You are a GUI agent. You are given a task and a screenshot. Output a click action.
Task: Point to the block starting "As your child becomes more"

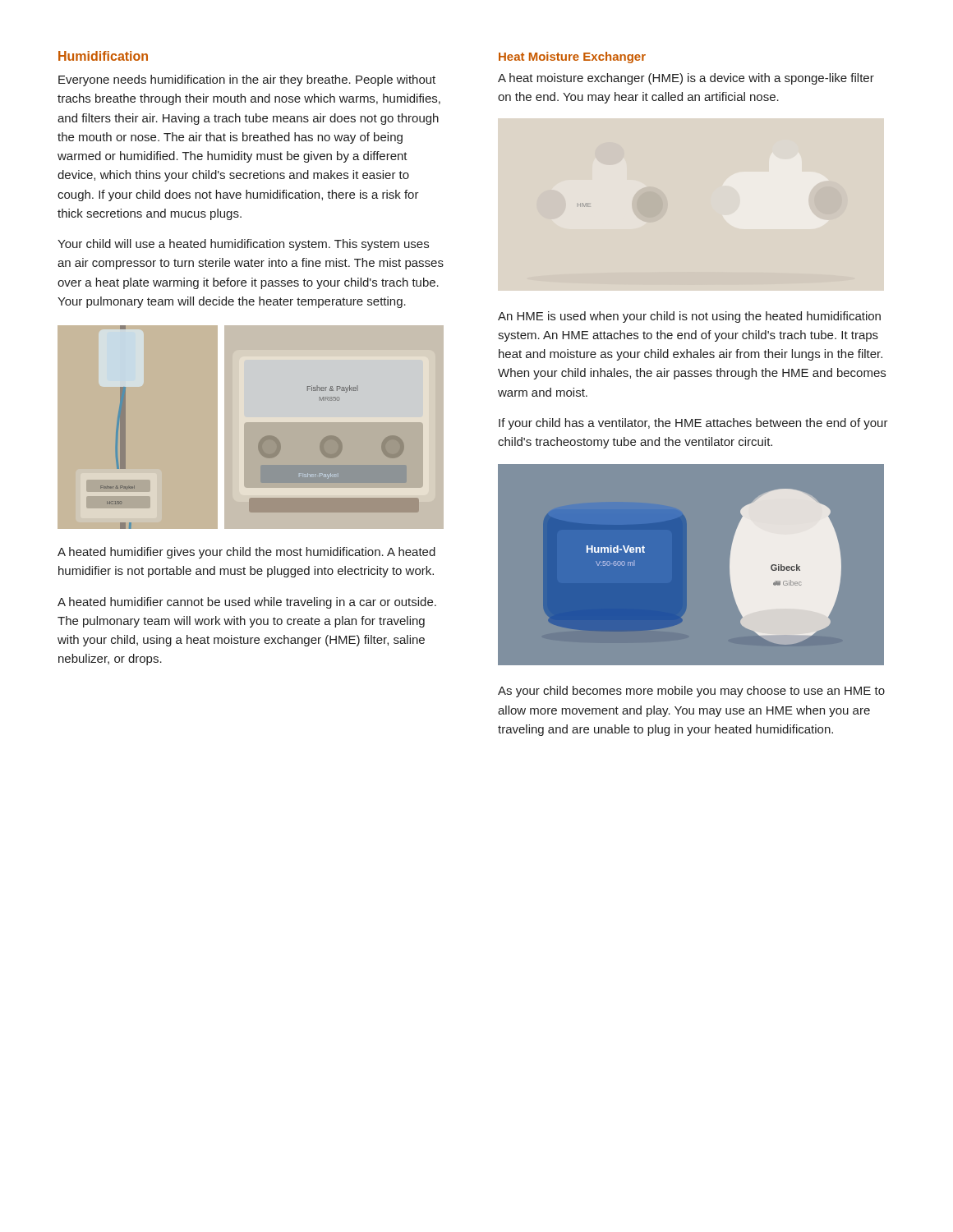point(691,710)
